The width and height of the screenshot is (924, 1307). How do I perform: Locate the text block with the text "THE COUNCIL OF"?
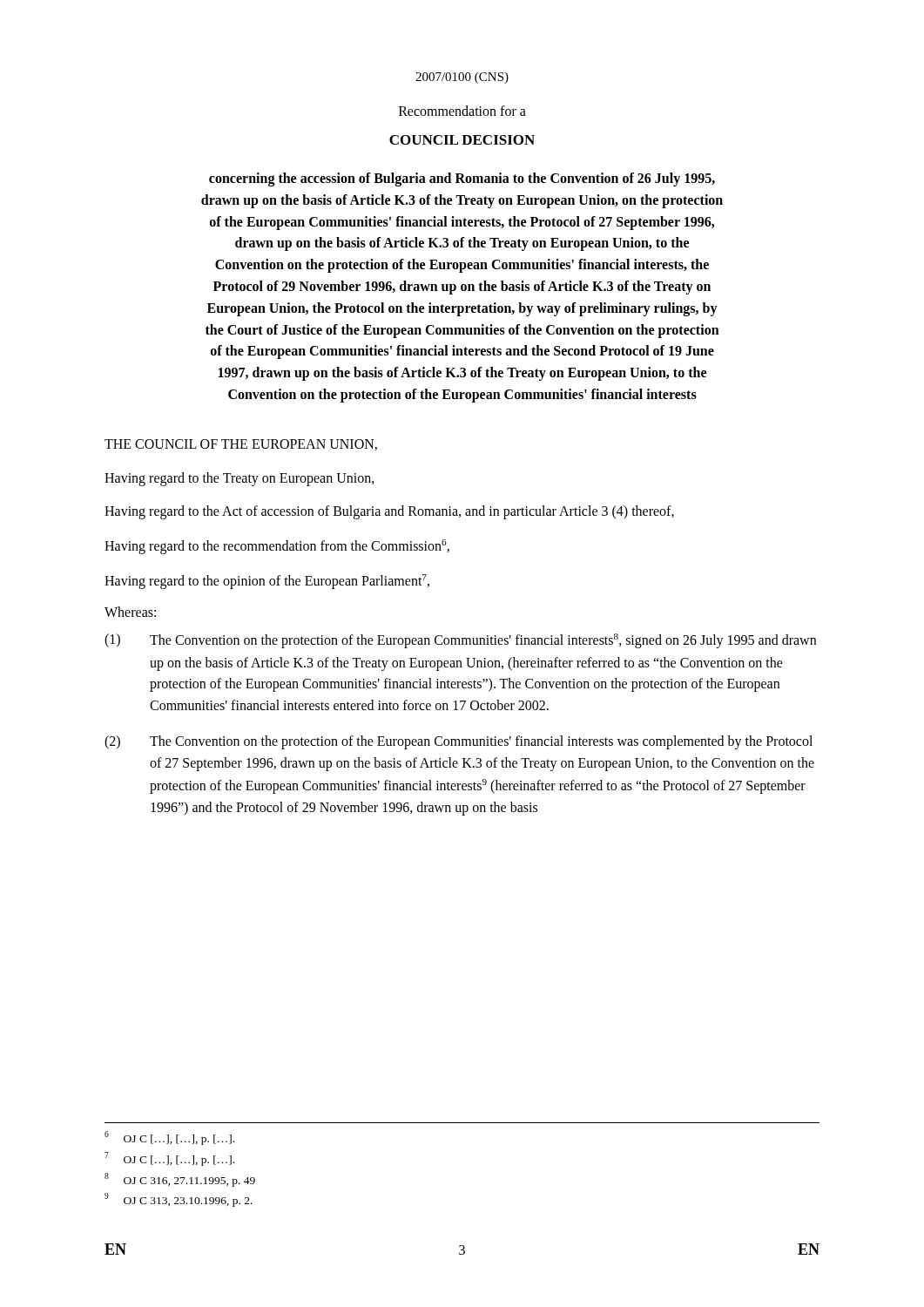(241, 444)
